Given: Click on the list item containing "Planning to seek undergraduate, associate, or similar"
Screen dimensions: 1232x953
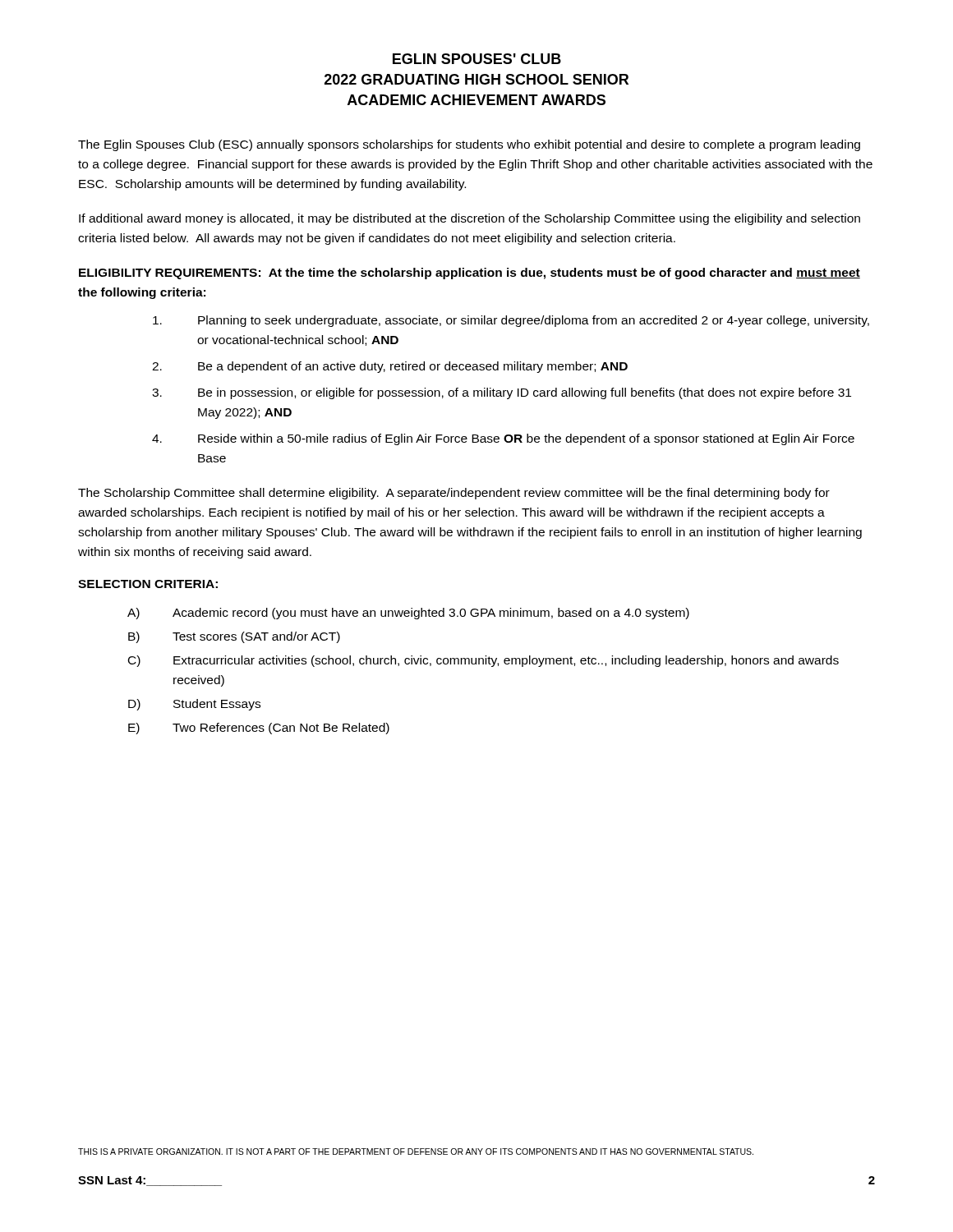Looking at the screenshot, I should [x=476, y=330].
